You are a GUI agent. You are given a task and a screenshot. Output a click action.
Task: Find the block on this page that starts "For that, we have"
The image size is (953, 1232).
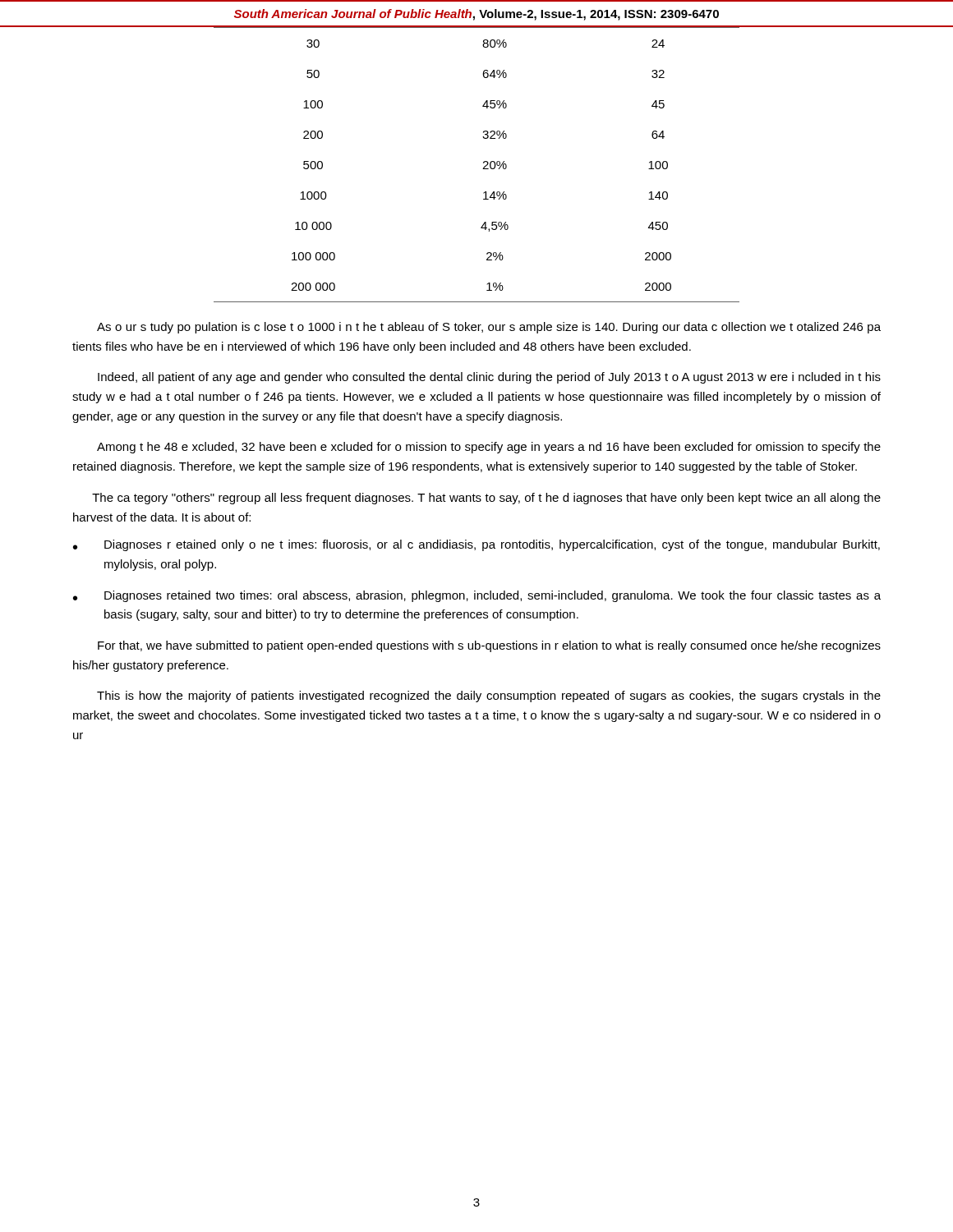coord(476,655)
